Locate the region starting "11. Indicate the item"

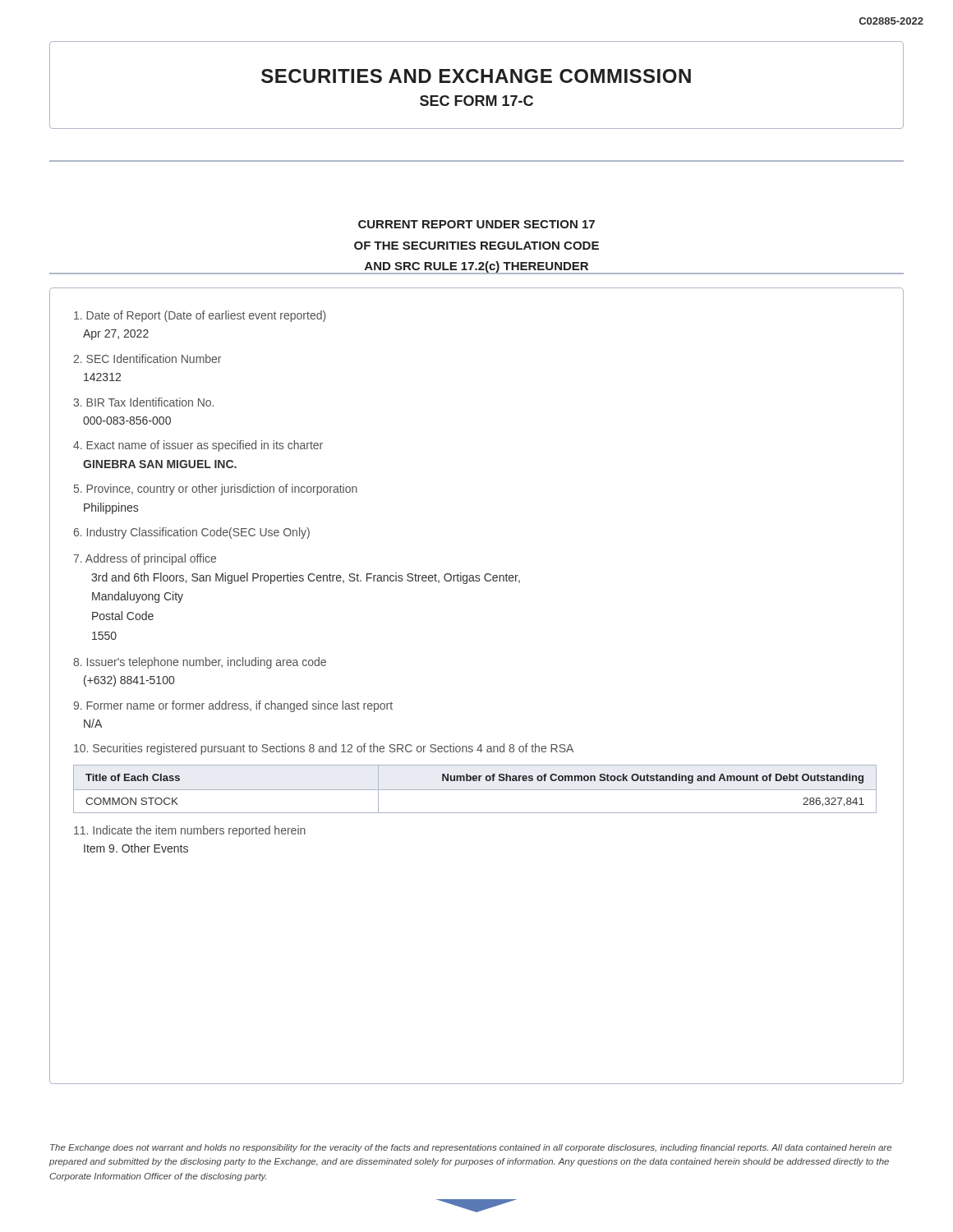point(189,839)
